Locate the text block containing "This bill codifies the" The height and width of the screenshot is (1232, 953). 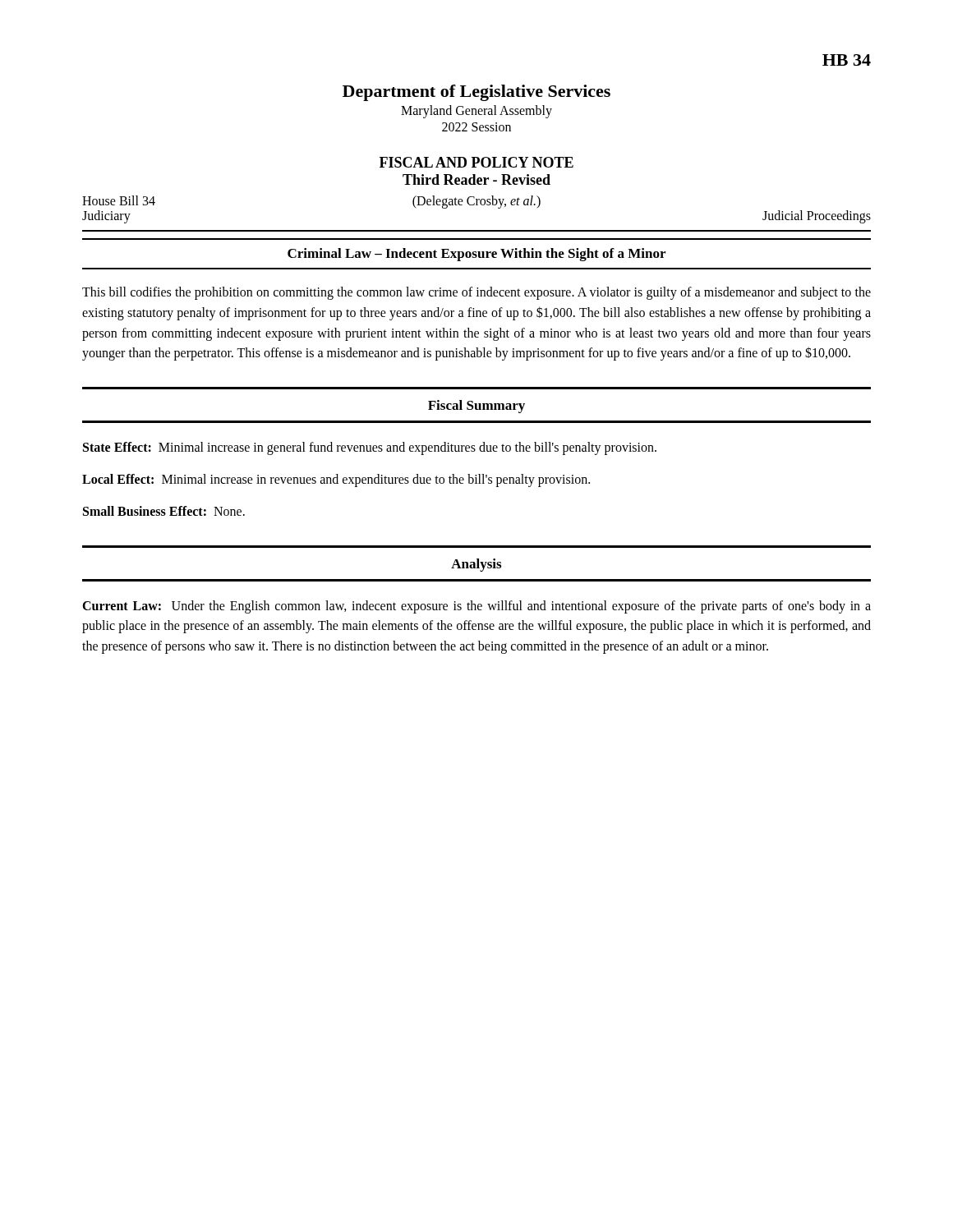tap(476, 323)
